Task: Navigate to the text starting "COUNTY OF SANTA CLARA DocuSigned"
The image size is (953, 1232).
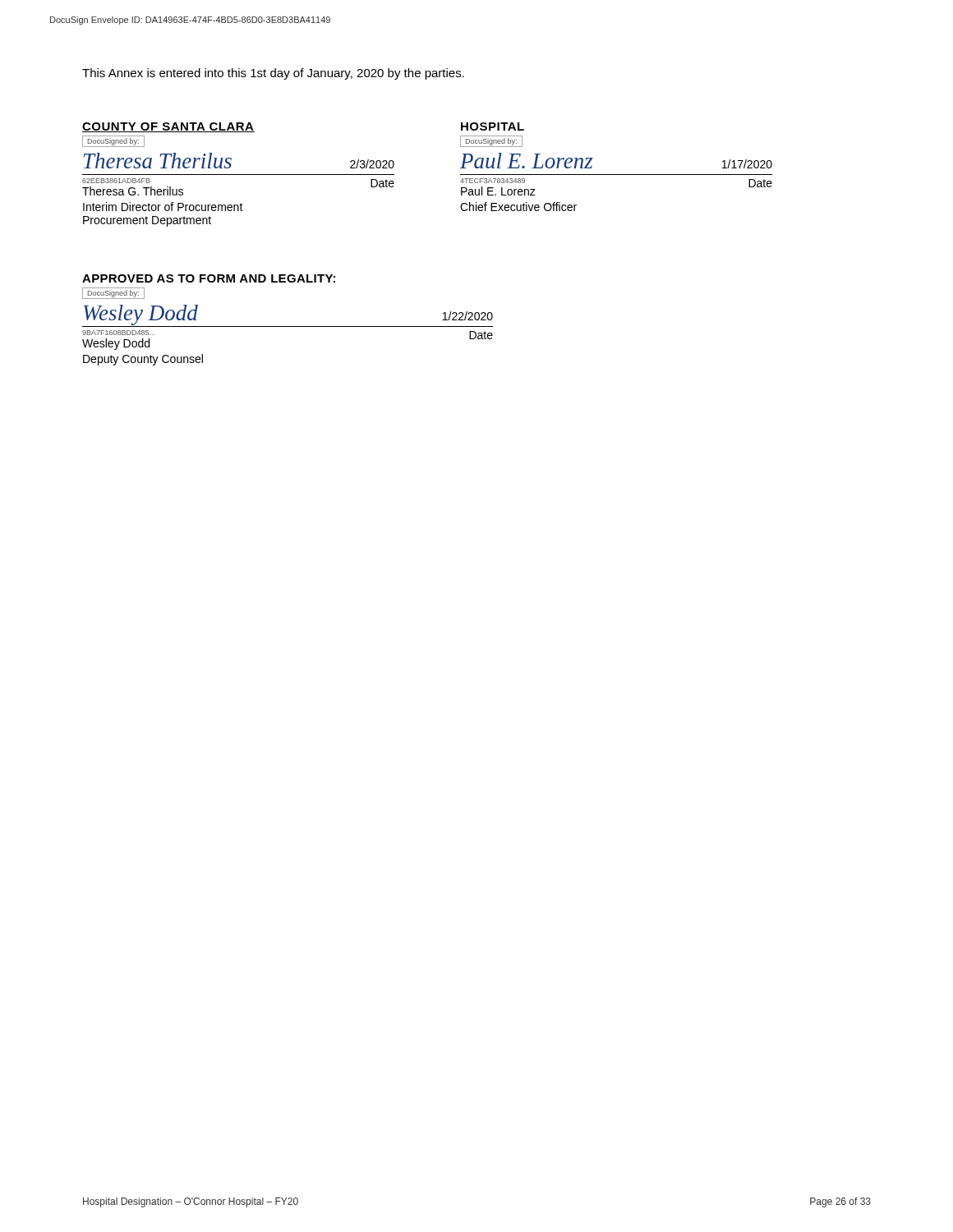Action: [x=238, y=173]
